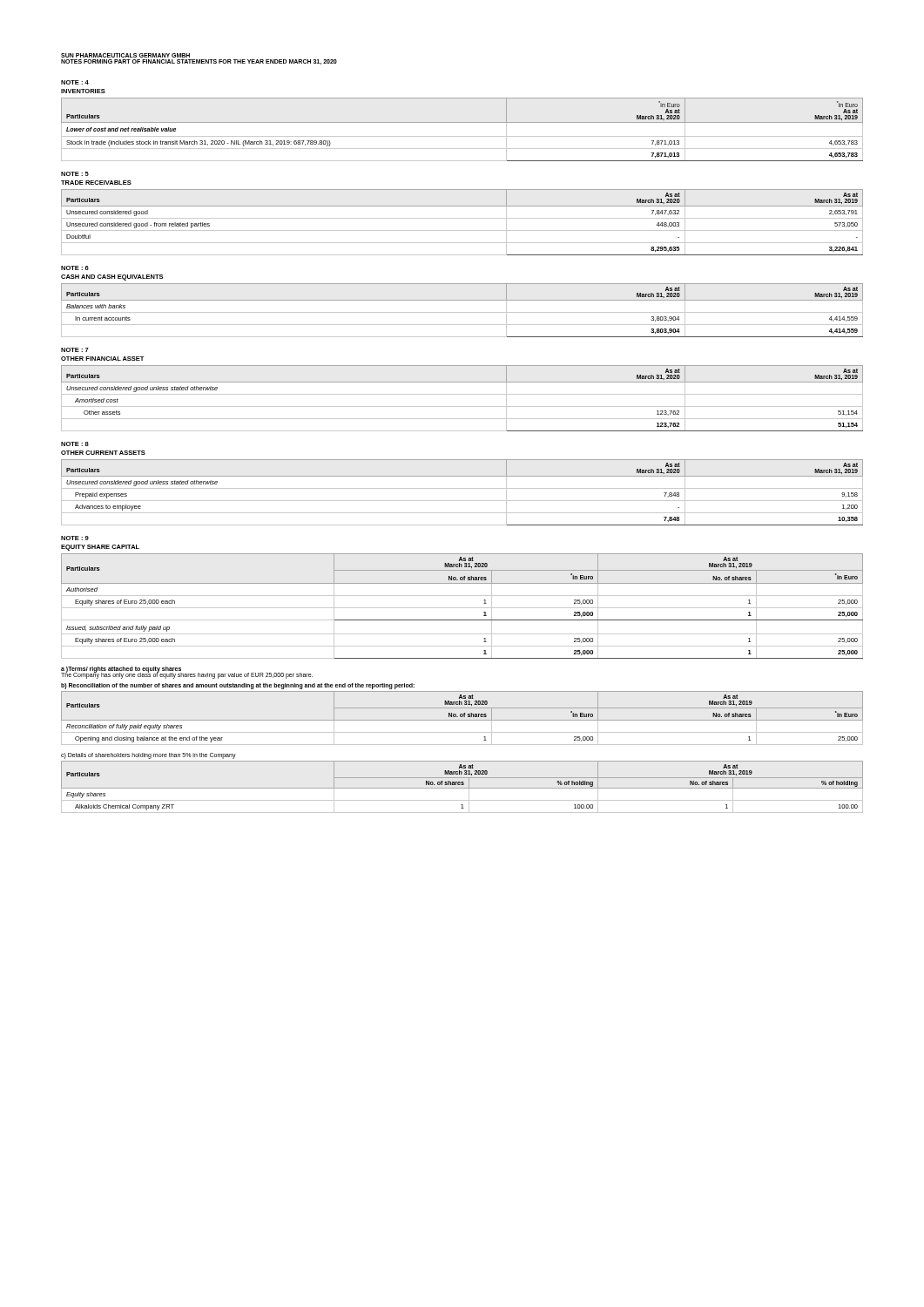Locate the block of text that opens with "b) Reconciliation of the number of shares"
The height and width of the screenshot is (1307, 924).
click(238, 685)
